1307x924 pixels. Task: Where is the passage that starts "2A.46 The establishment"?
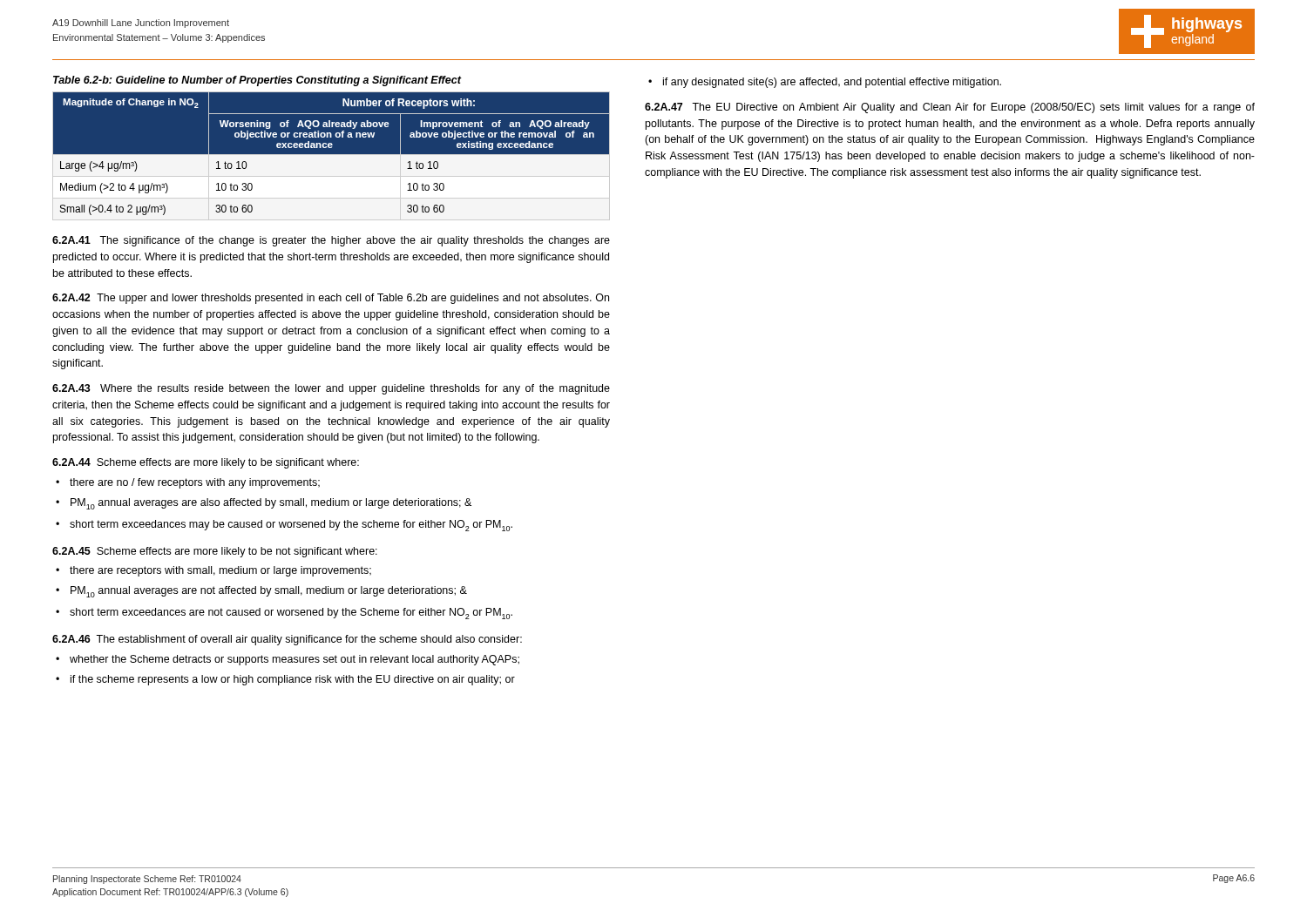(287, 639)
